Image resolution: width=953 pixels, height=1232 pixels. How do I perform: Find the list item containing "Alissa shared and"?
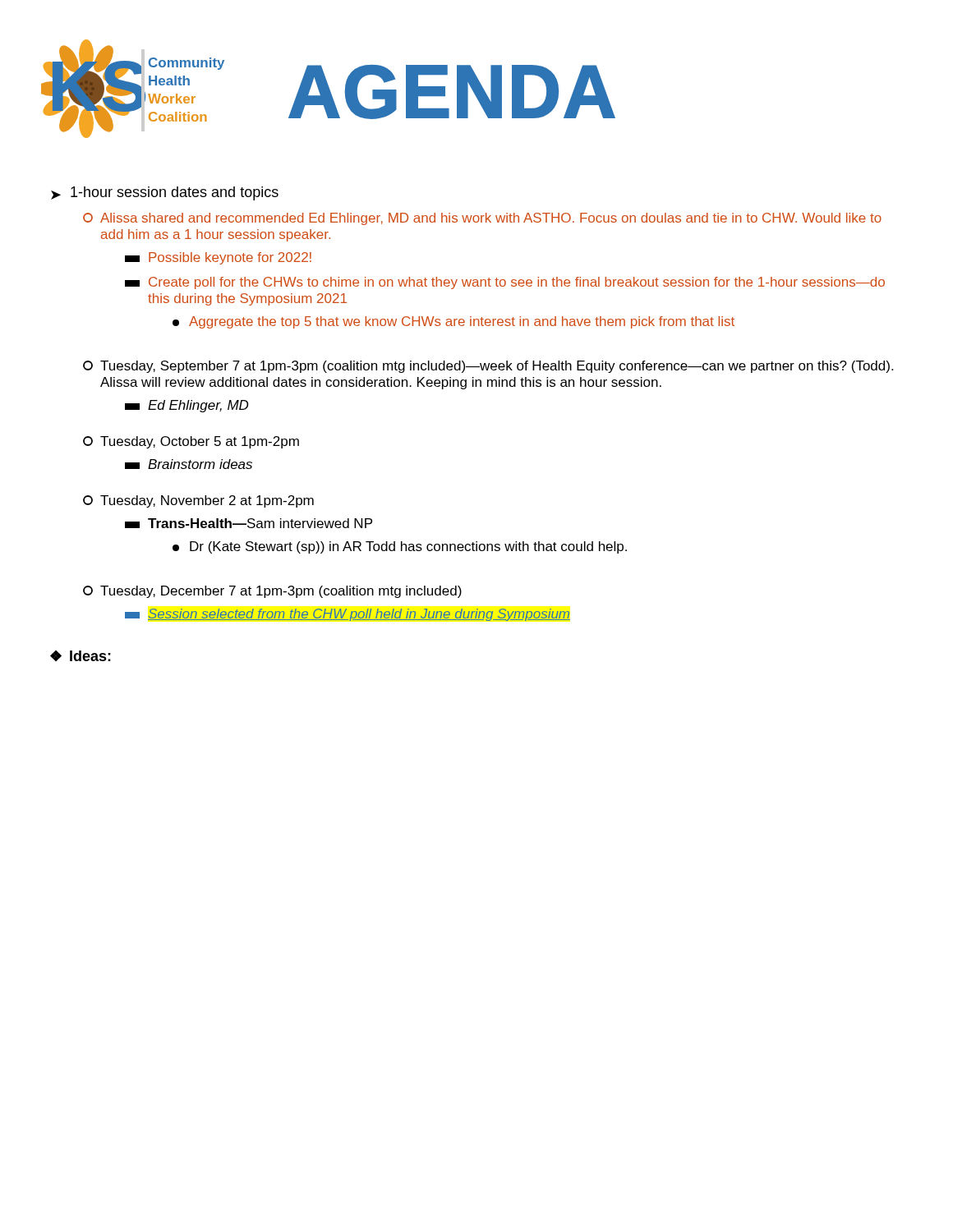pyautogui.click(x=493, y=278)
